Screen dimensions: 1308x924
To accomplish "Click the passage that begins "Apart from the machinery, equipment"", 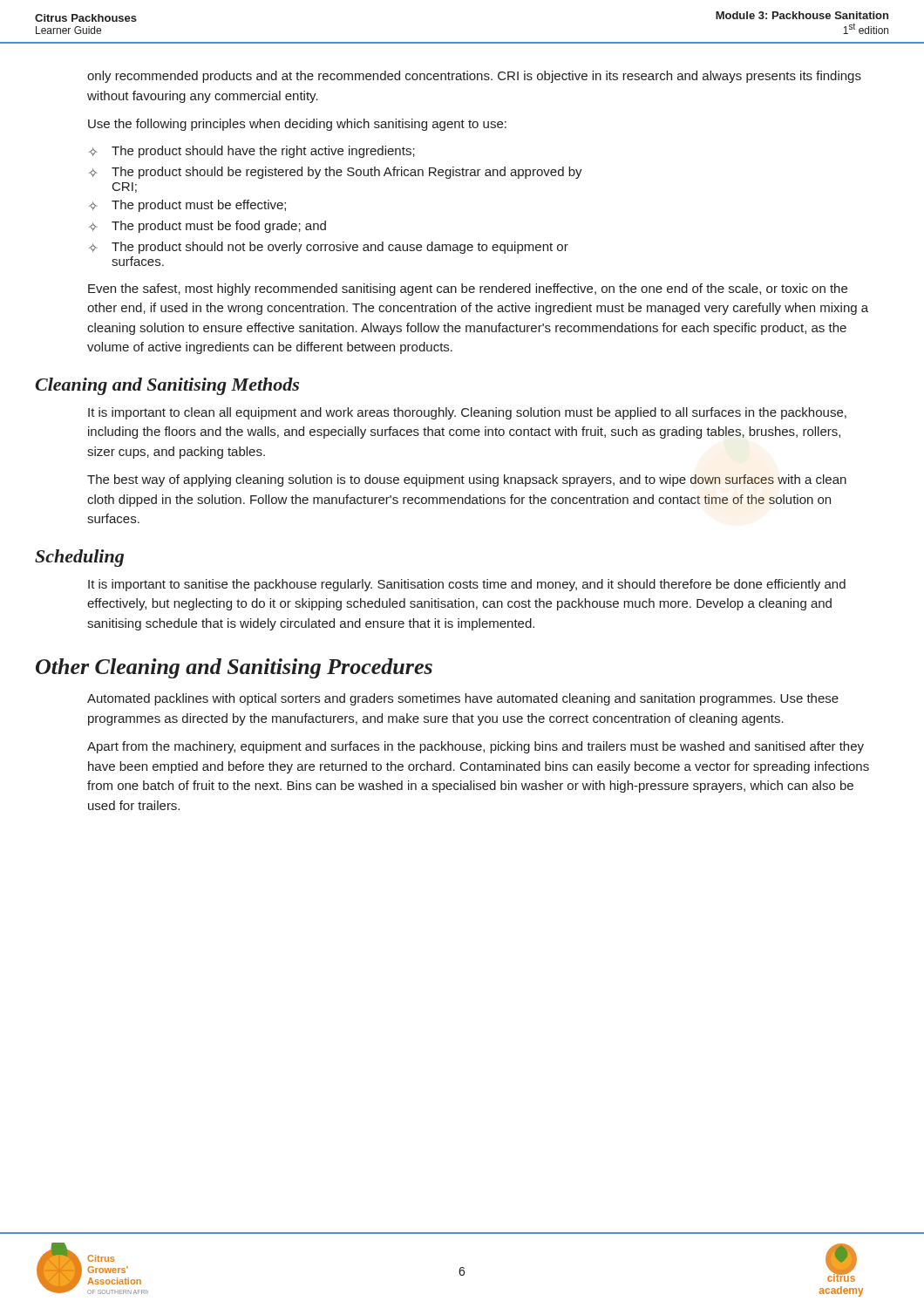I will (x=479, y=776).
